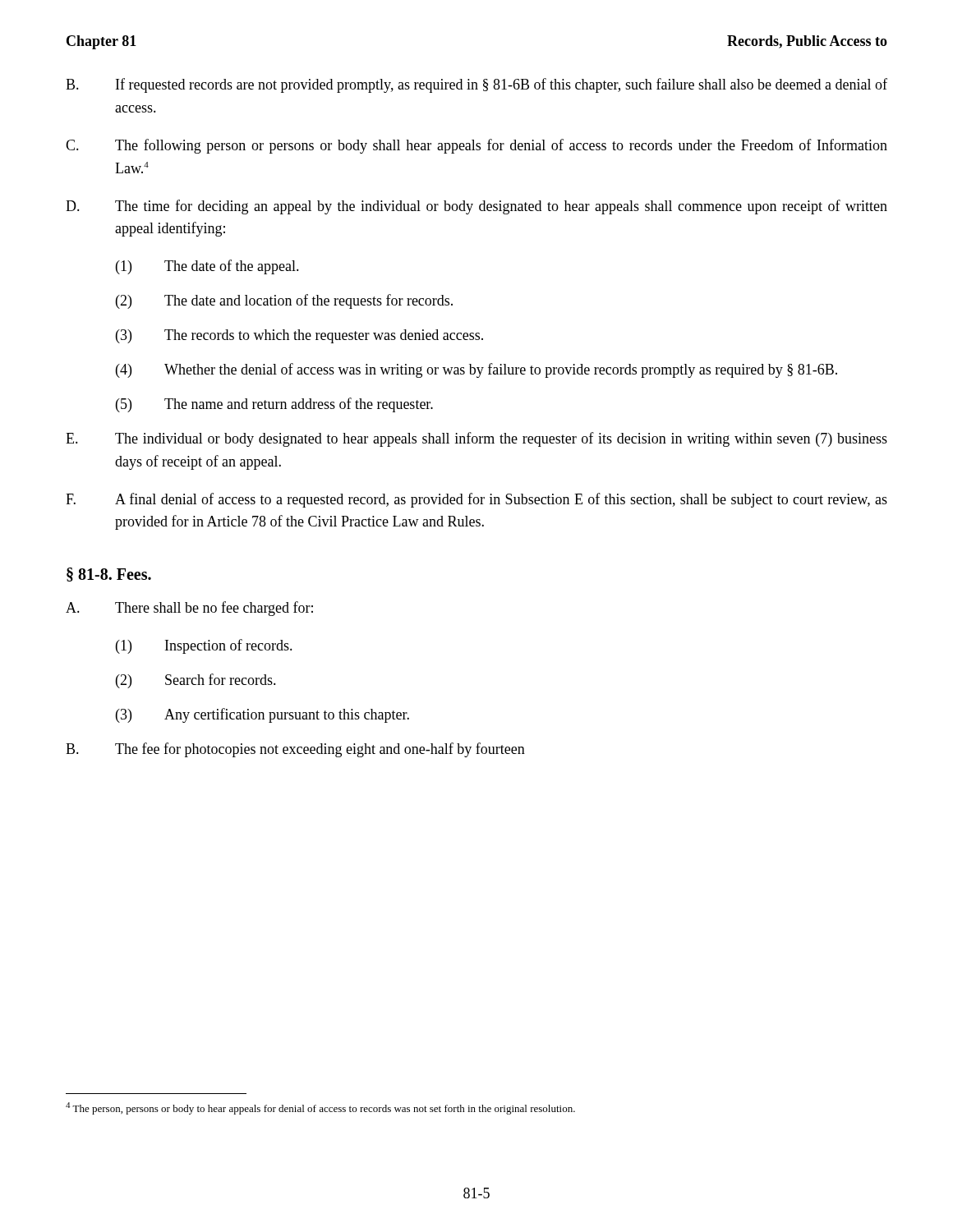Point to the element starting "C. The following person or persons"
The image size is (953, 1232).
point(476,157)
